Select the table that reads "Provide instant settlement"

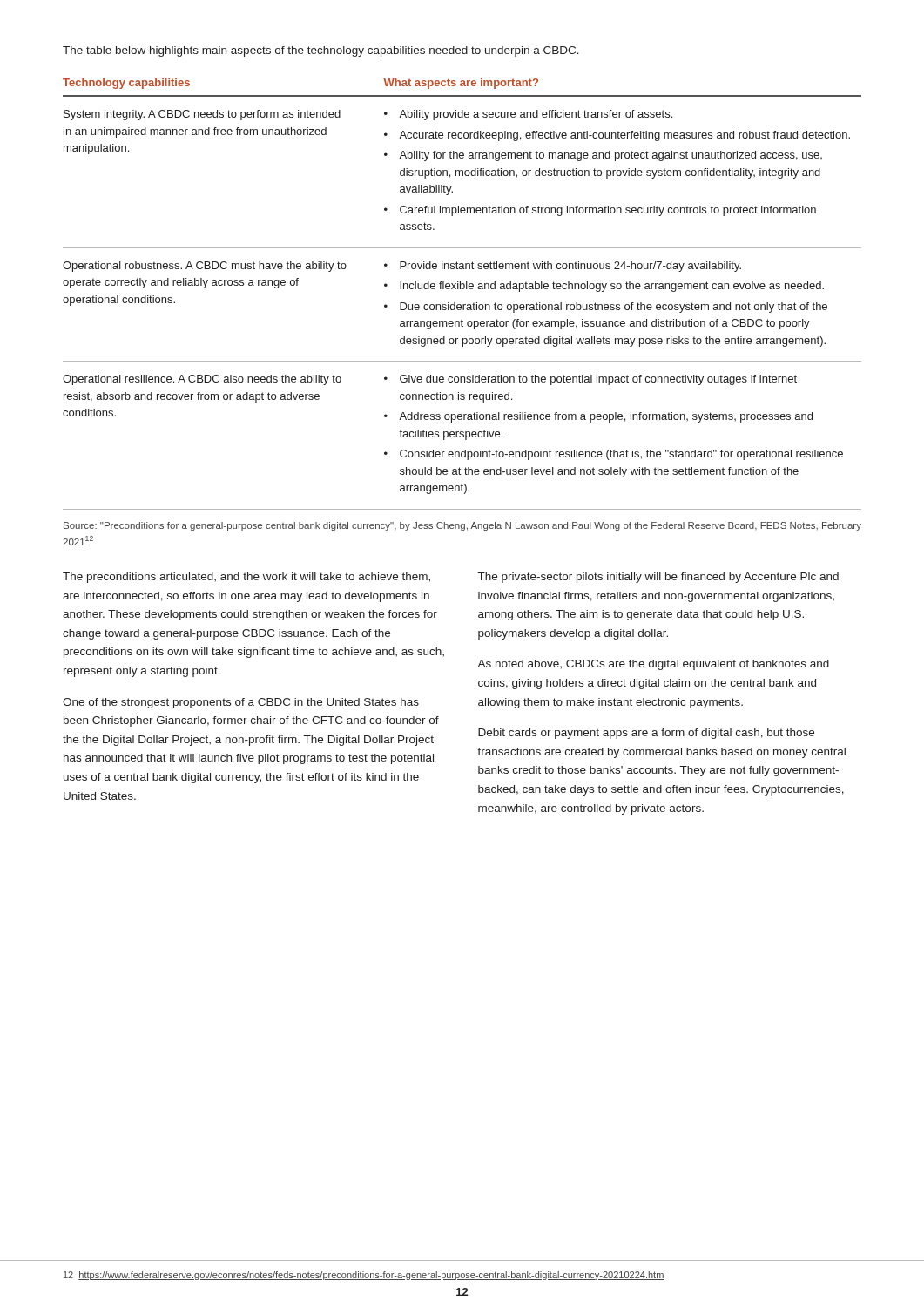pyautogui.click(x=462, y=291)
